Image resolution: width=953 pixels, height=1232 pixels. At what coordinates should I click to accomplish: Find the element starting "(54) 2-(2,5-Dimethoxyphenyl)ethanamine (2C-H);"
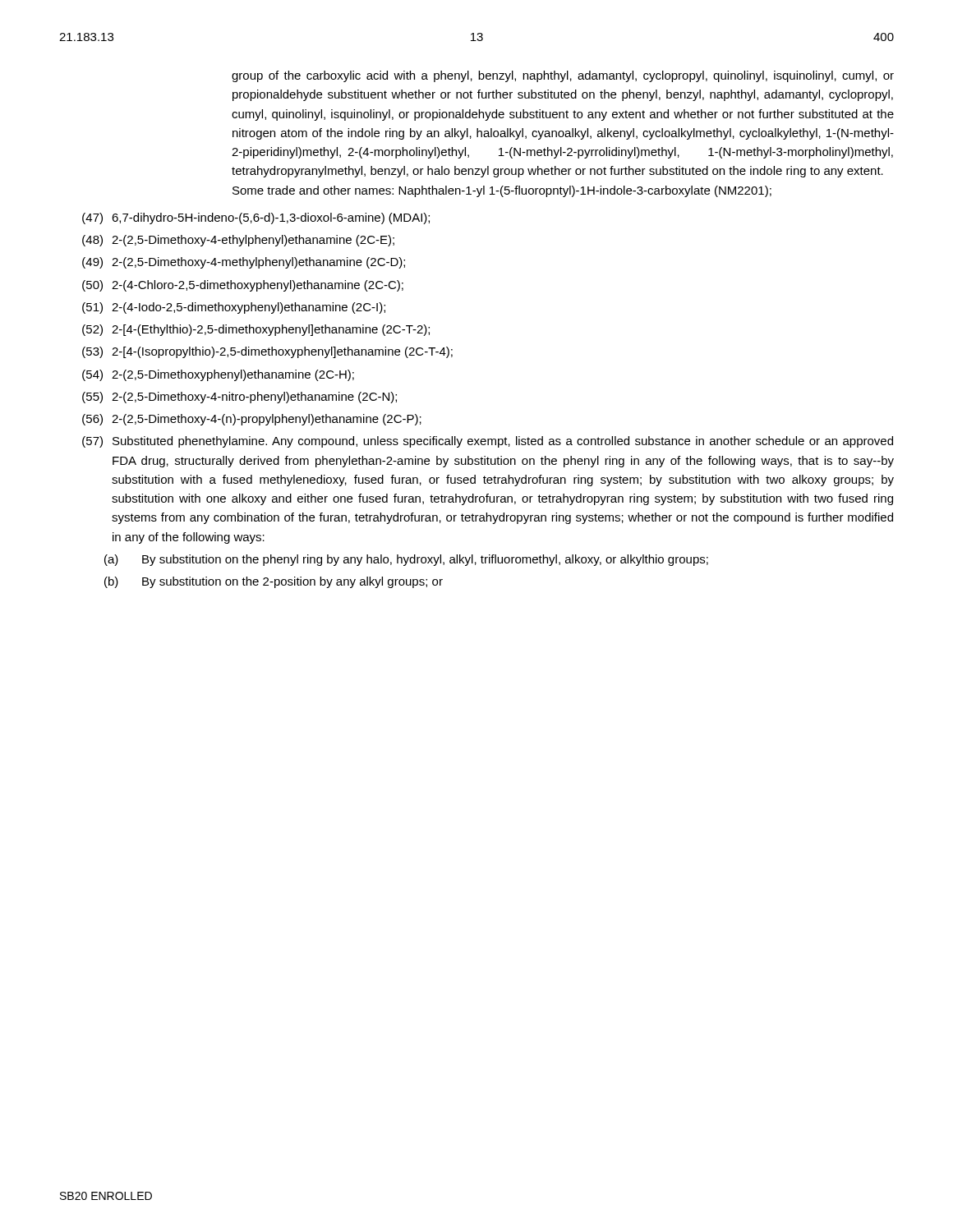click(218, 375)
